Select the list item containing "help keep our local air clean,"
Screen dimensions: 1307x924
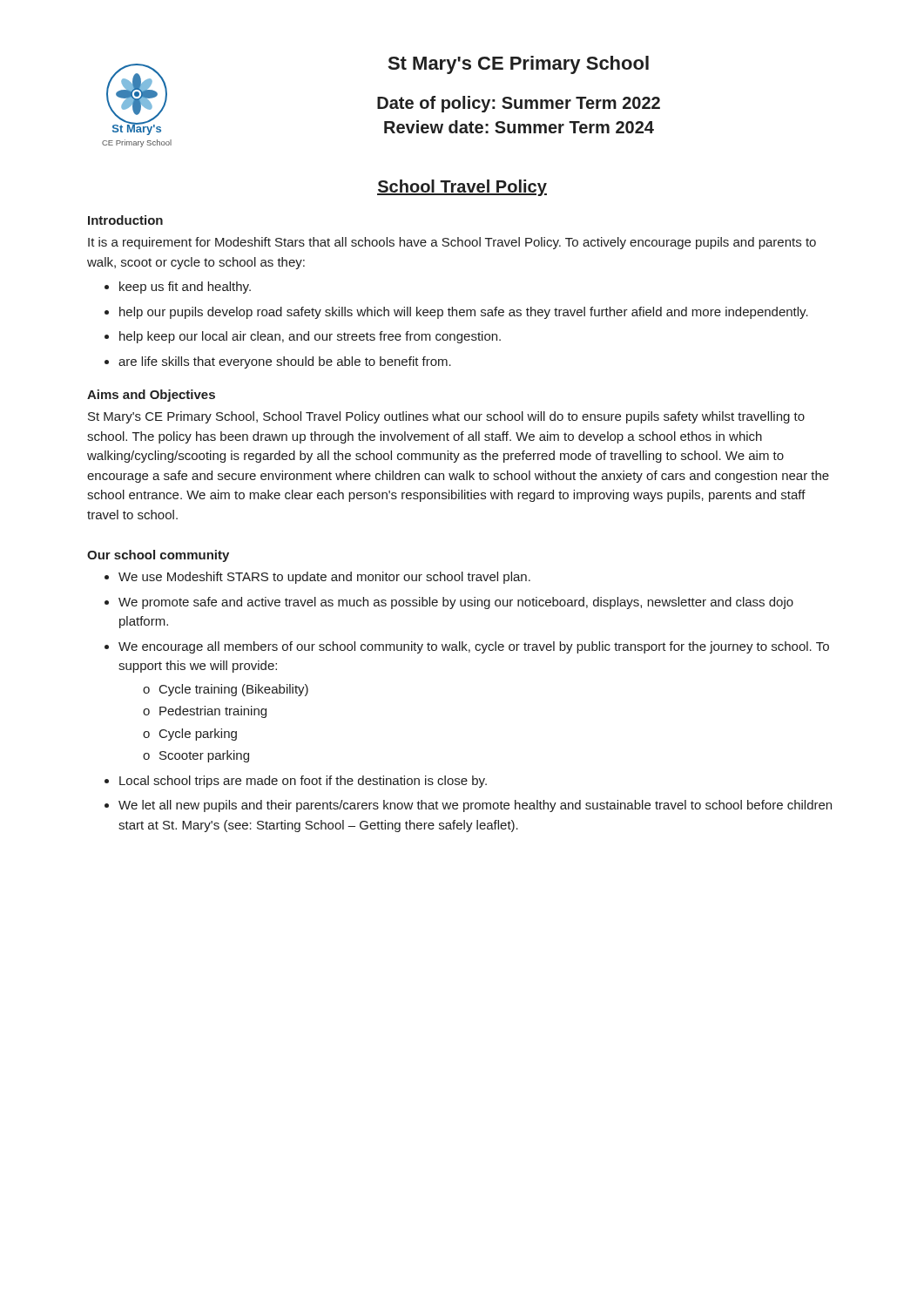[462, 337]
